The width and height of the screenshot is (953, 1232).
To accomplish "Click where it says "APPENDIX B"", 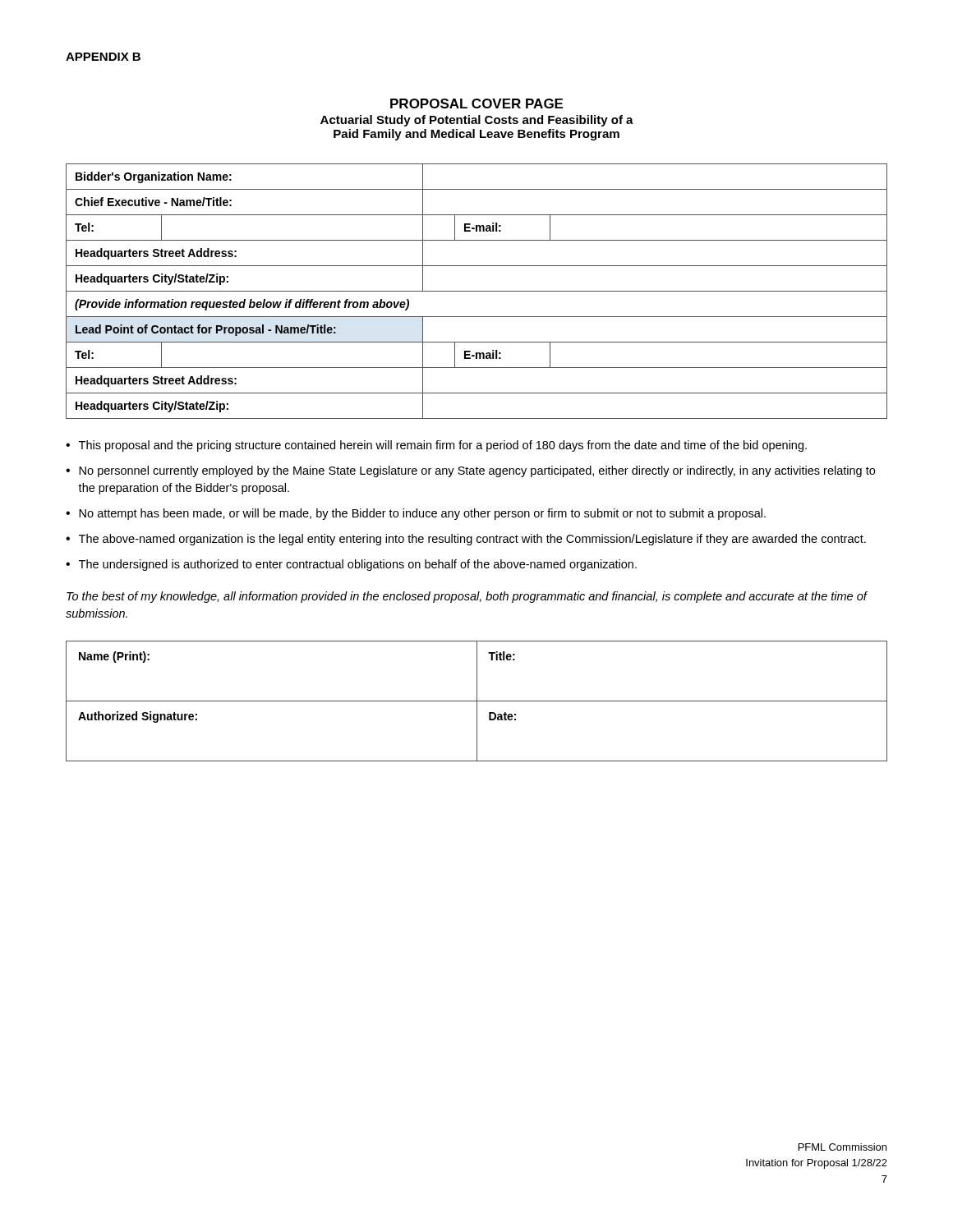I will tap(103, 56).
